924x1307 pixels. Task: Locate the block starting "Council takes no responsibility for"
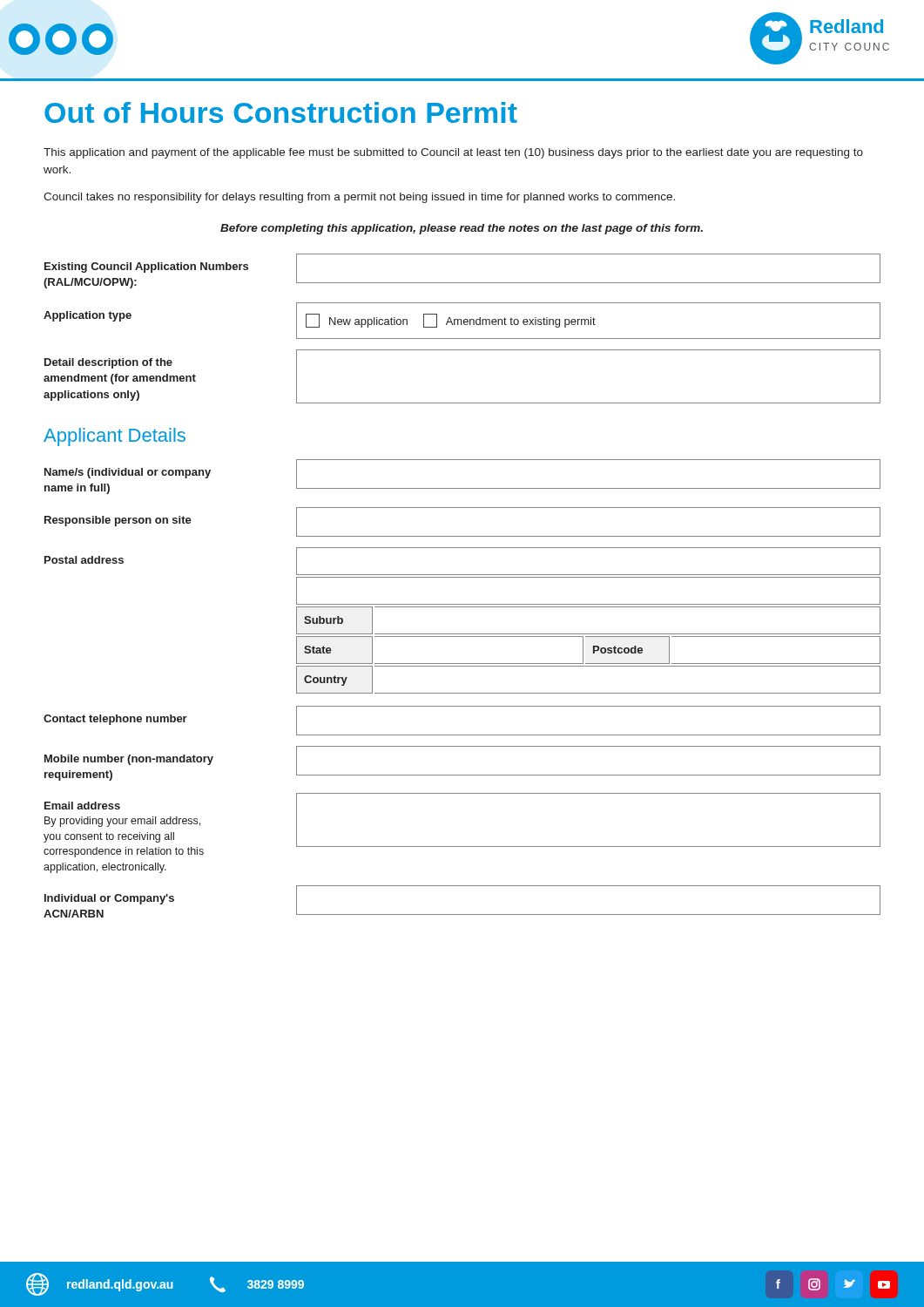(360, 196)
